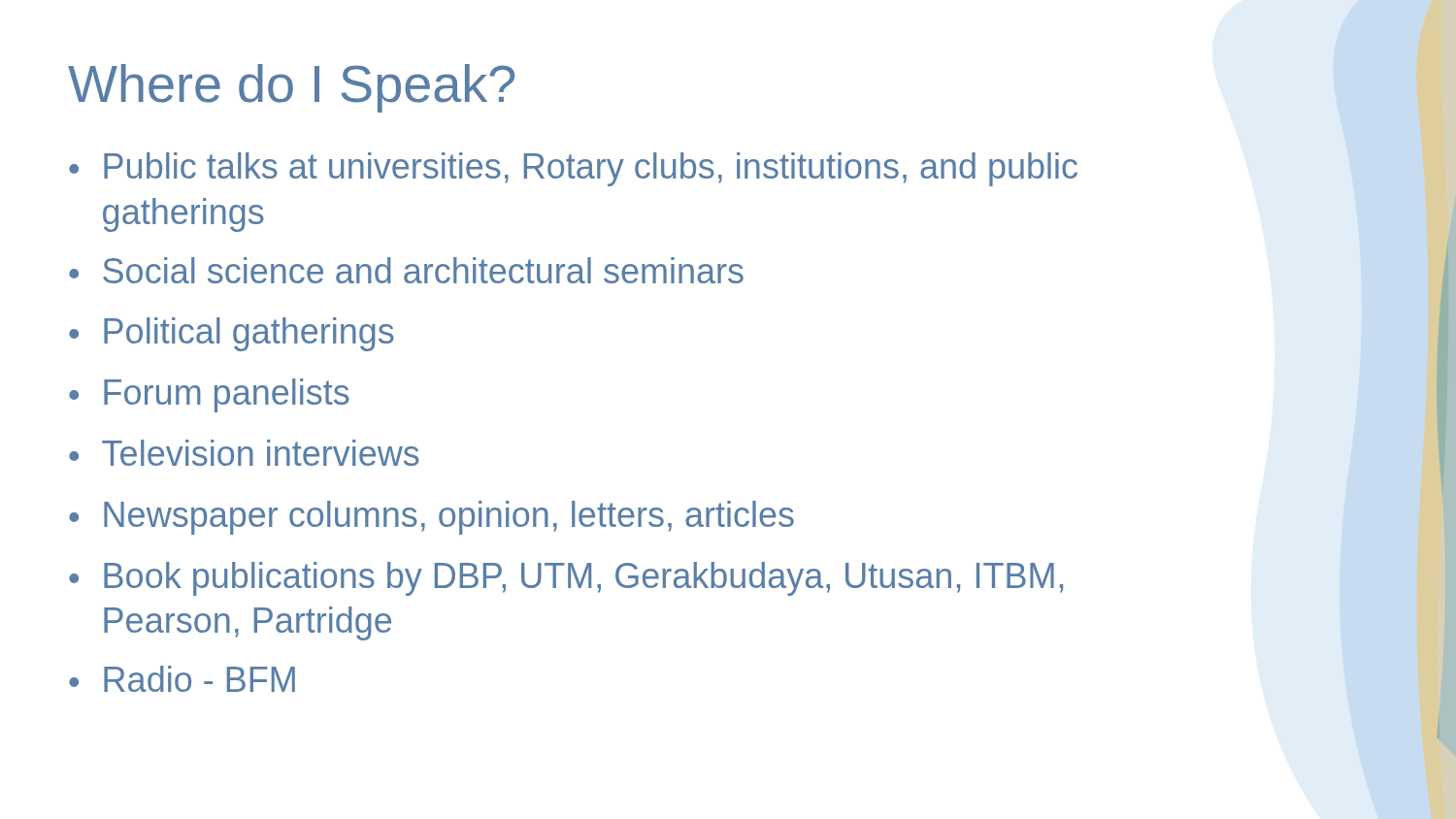This screenshot has width=1456, height=819.
Task: Click on the list item that says "• Radio - BFM"
Action: coord(183,682)
